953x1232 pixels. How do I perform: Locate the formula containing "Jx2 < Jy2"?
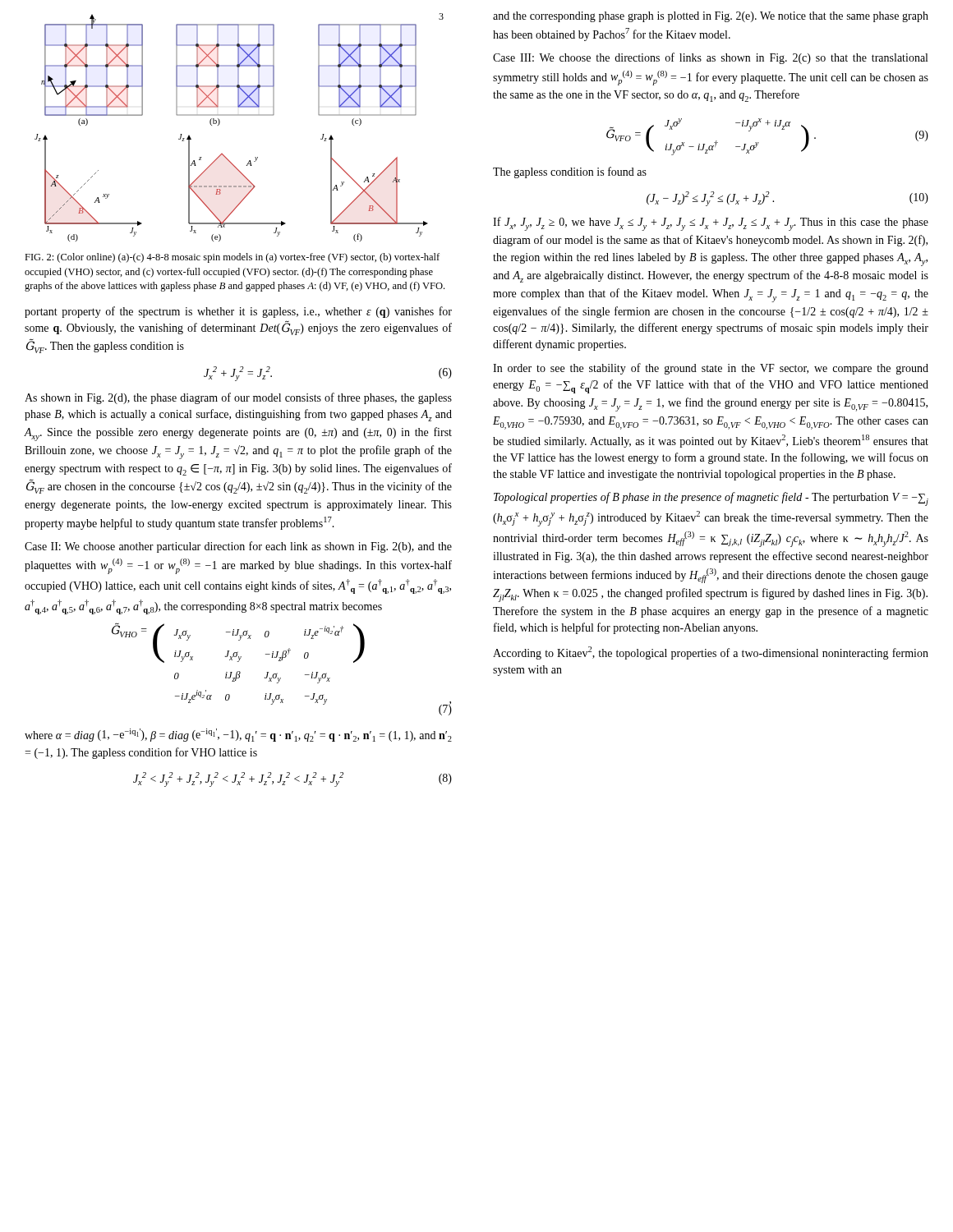tap(238, 779)
